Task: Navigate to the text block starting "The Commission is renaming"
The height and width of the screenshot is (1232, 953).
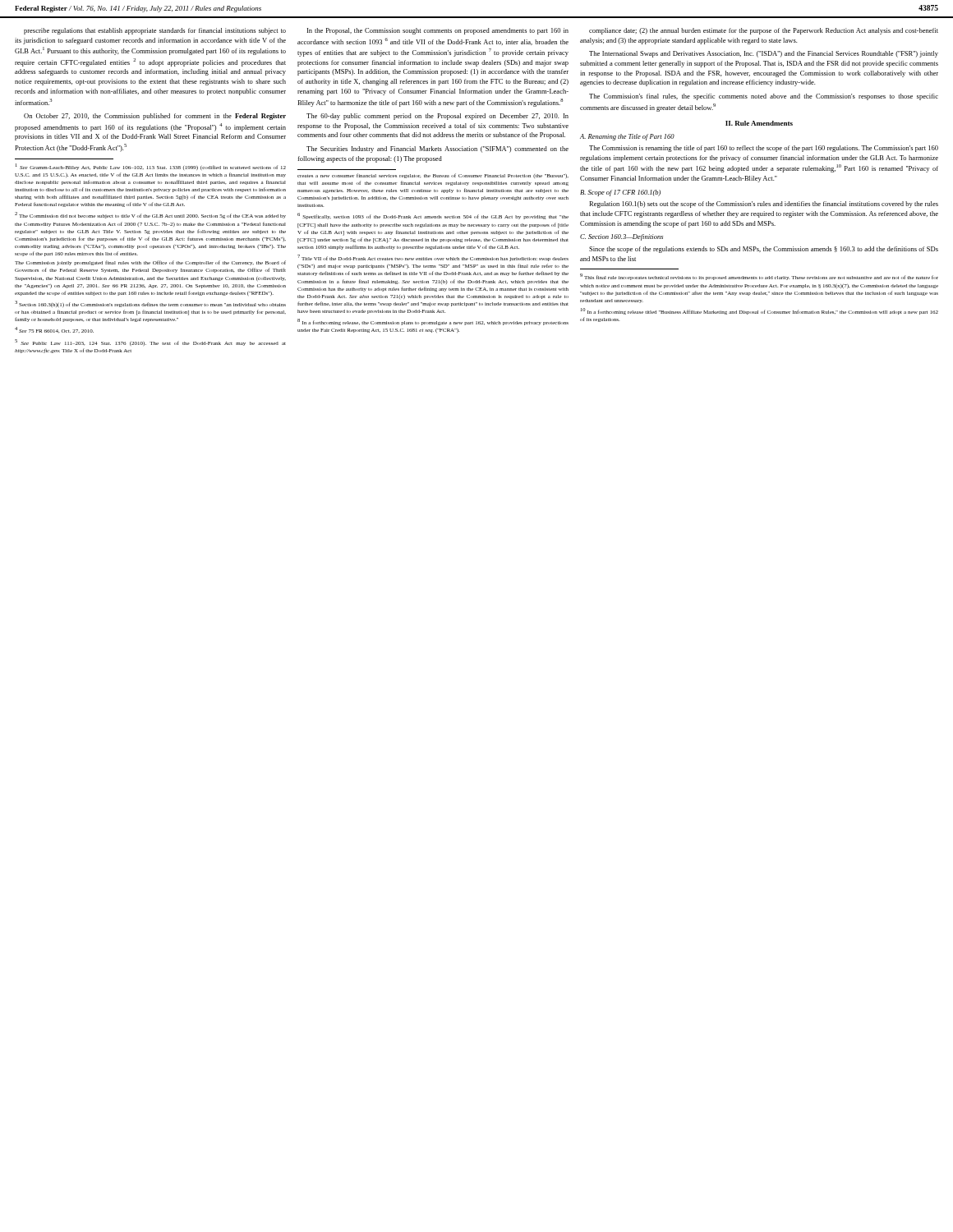Action: pos(759,164)
